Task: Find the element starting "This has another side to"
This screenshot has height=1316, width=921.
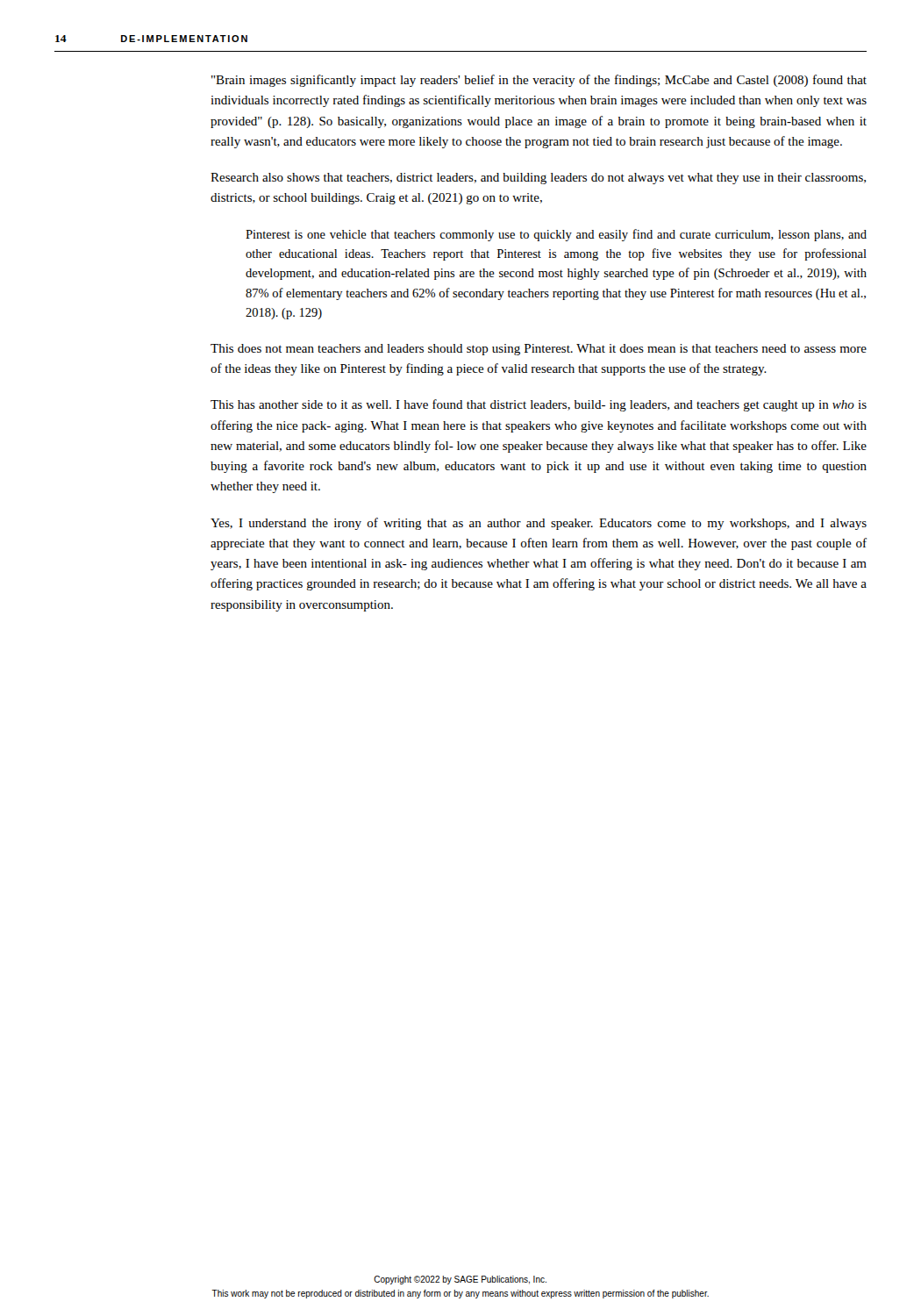Action: tap(539, 446)
